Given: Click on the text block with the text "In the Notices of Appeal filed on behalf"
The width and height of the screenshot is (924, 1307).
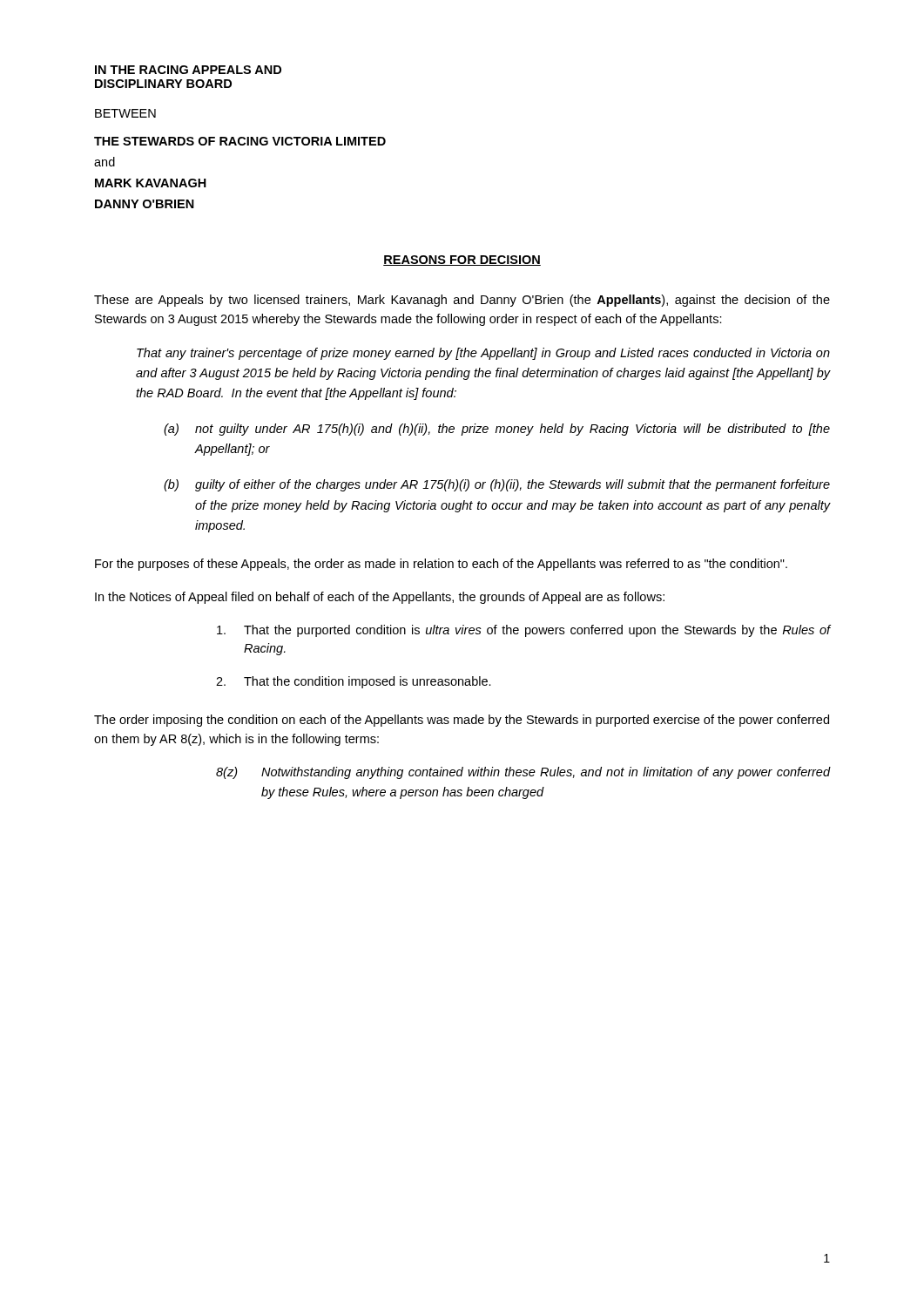Looking at the screenshot, I should pos(380,597).
